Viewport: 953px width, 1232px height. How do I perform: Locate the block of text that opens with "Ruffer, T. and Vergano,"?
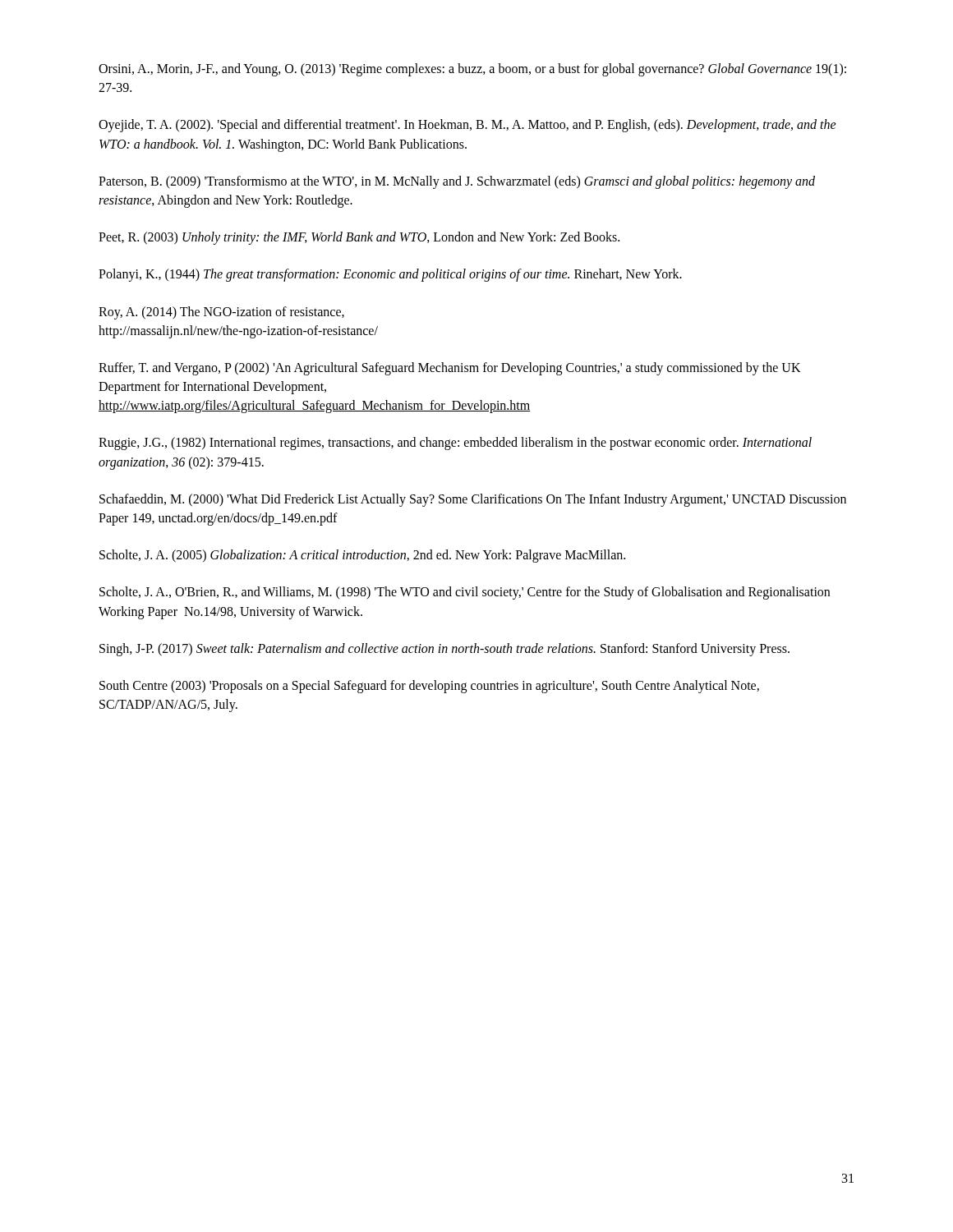tap(450, 369)
